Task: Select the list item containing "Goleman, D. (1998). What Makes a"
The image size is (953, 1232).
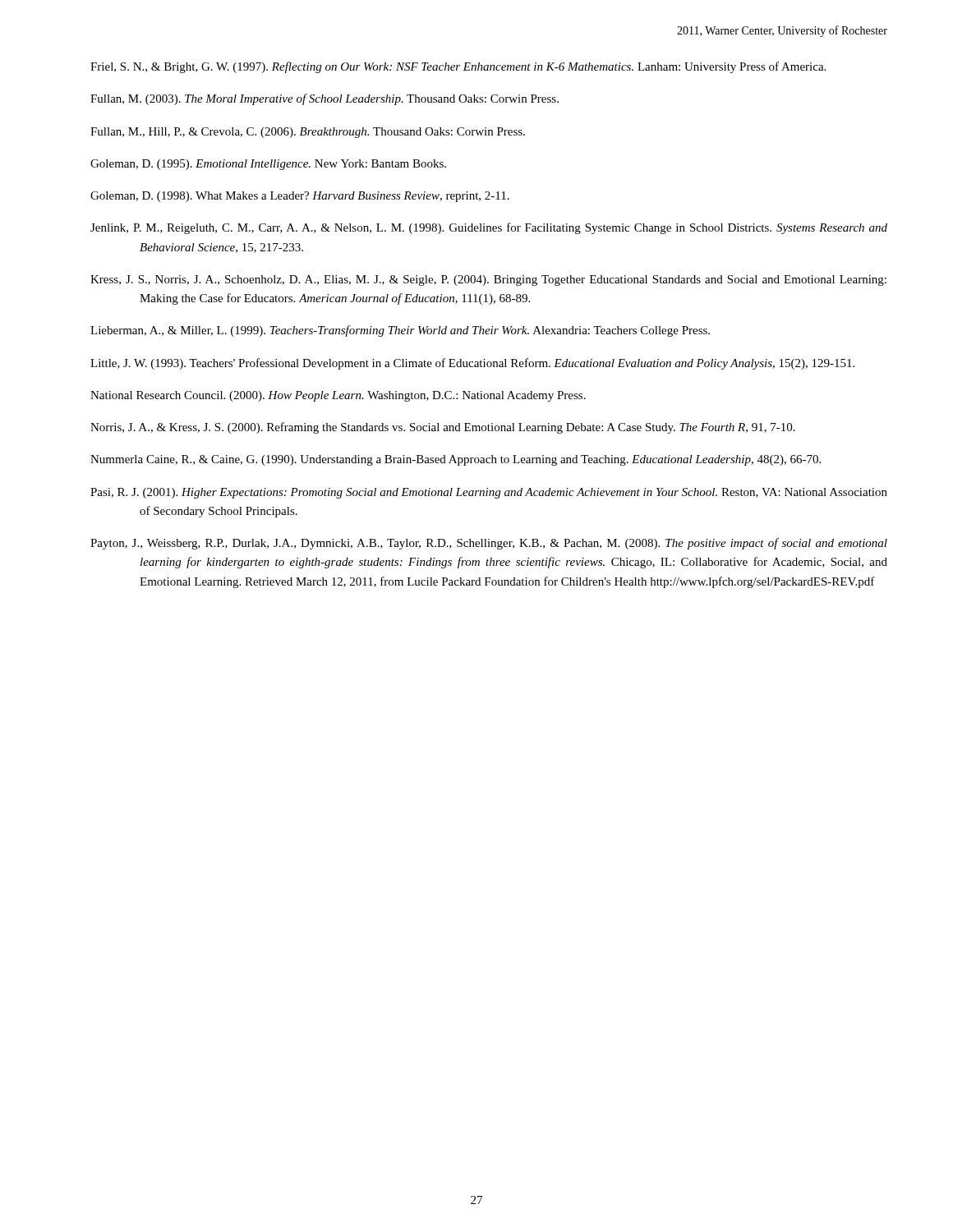Action: pos(300,195)
